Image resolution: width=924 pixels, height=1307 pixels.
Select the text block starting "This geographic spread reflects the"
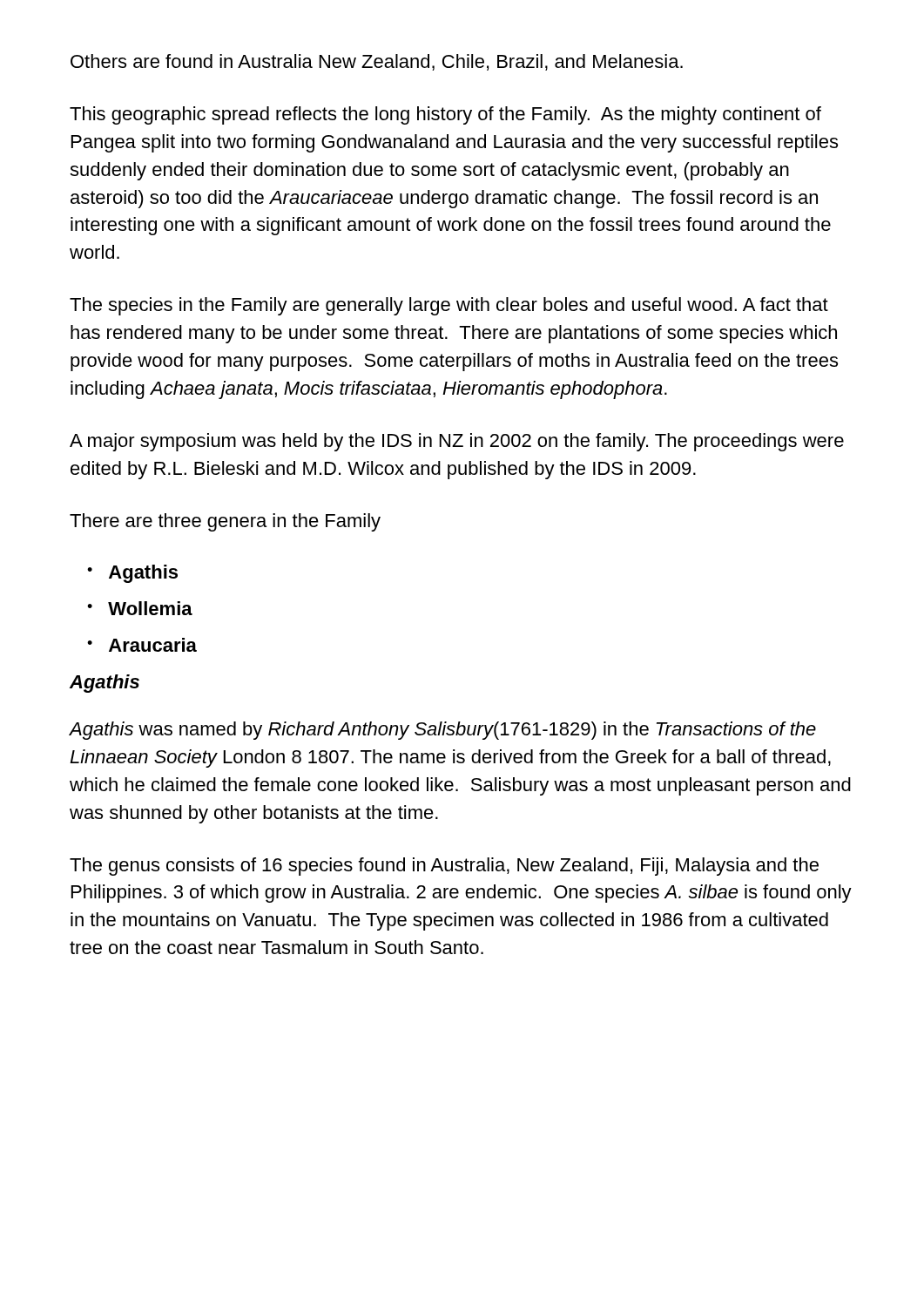(454, 183)
